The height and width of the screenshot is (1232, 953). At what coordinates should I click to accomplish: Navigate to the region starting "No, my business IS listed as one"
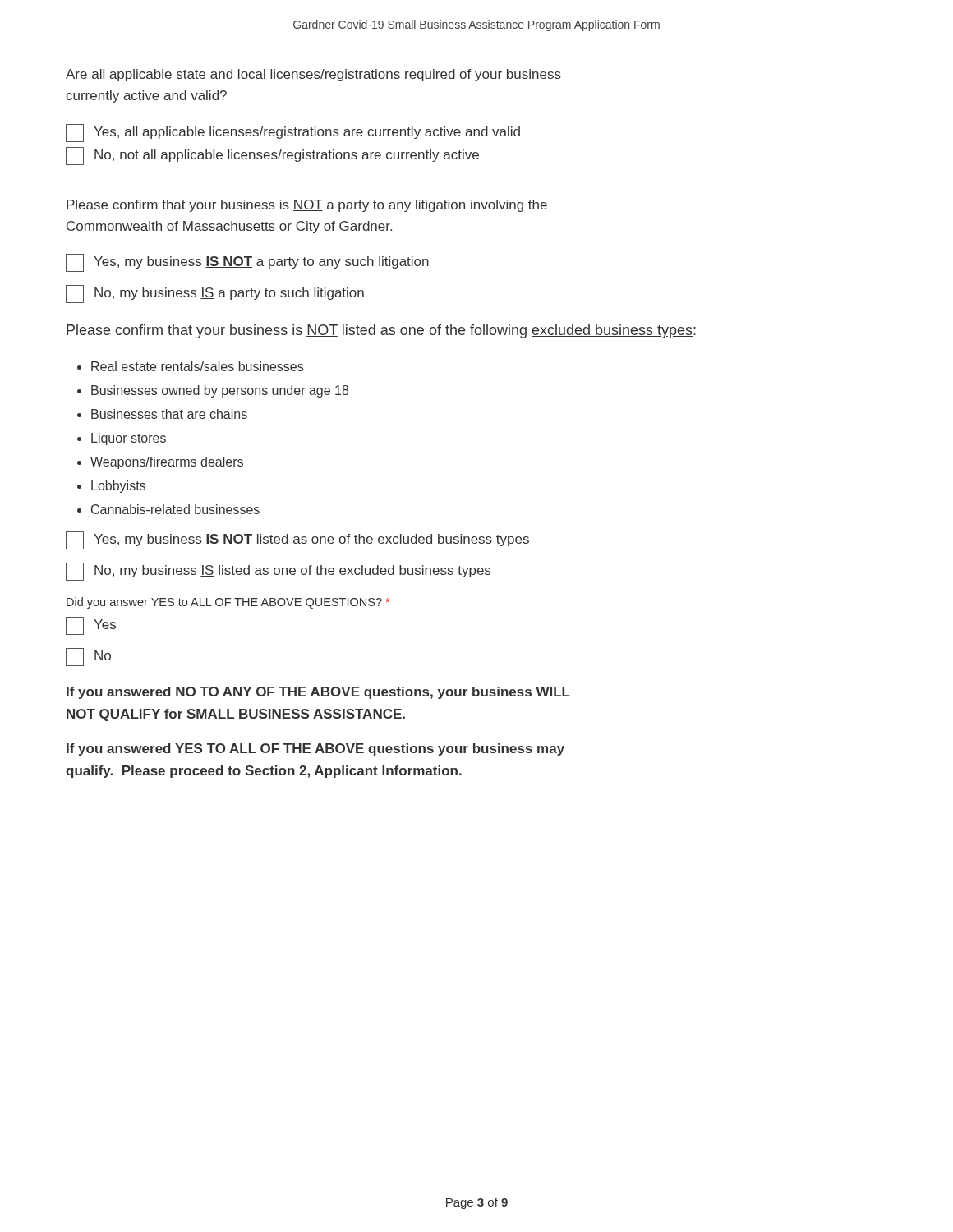click(x=278, y=571)
